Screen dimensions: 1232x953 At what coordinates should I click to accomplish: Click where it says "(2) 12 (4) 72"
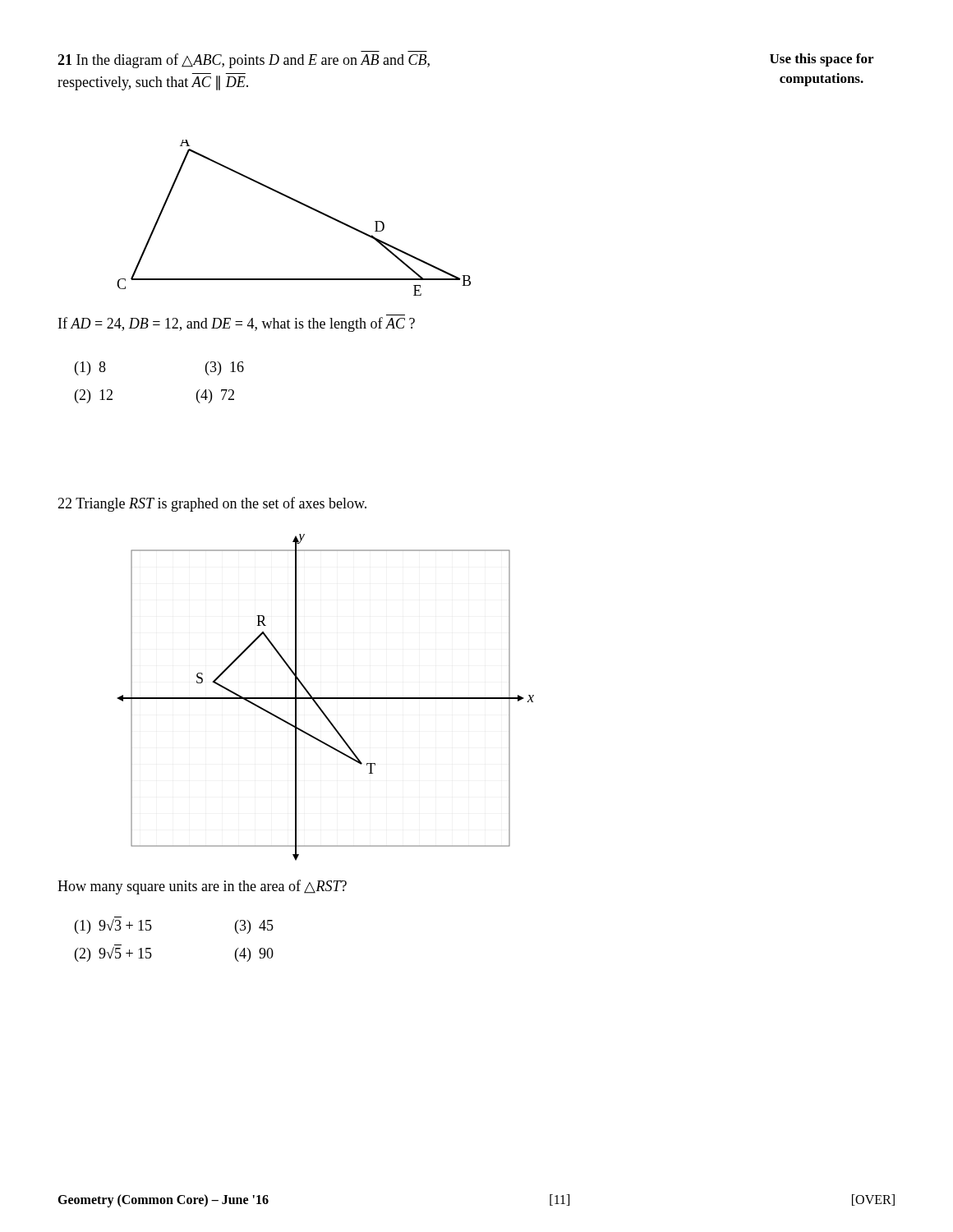point(89,396)
